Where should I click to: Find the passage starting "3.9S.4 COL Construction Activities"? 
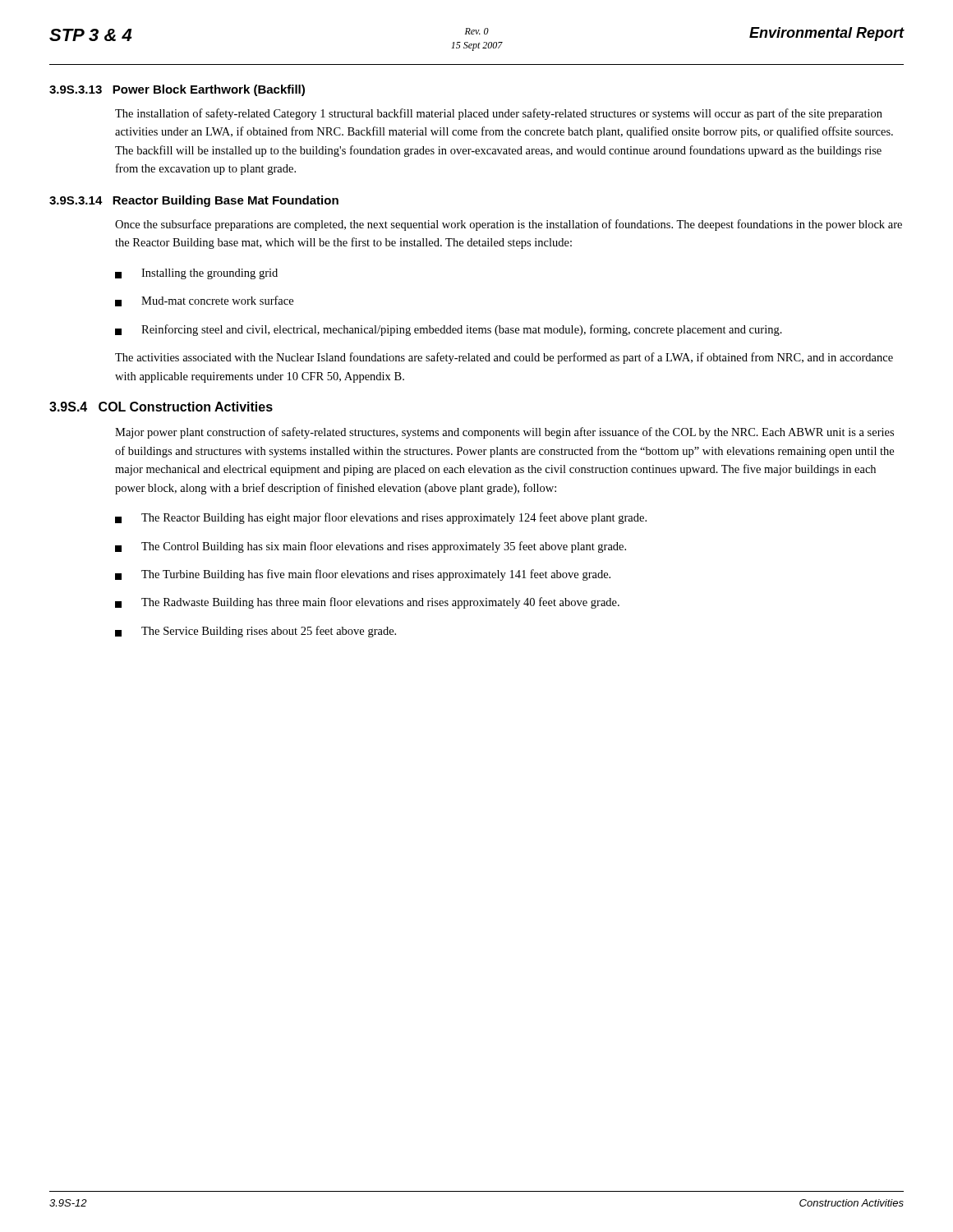point(161,407)
